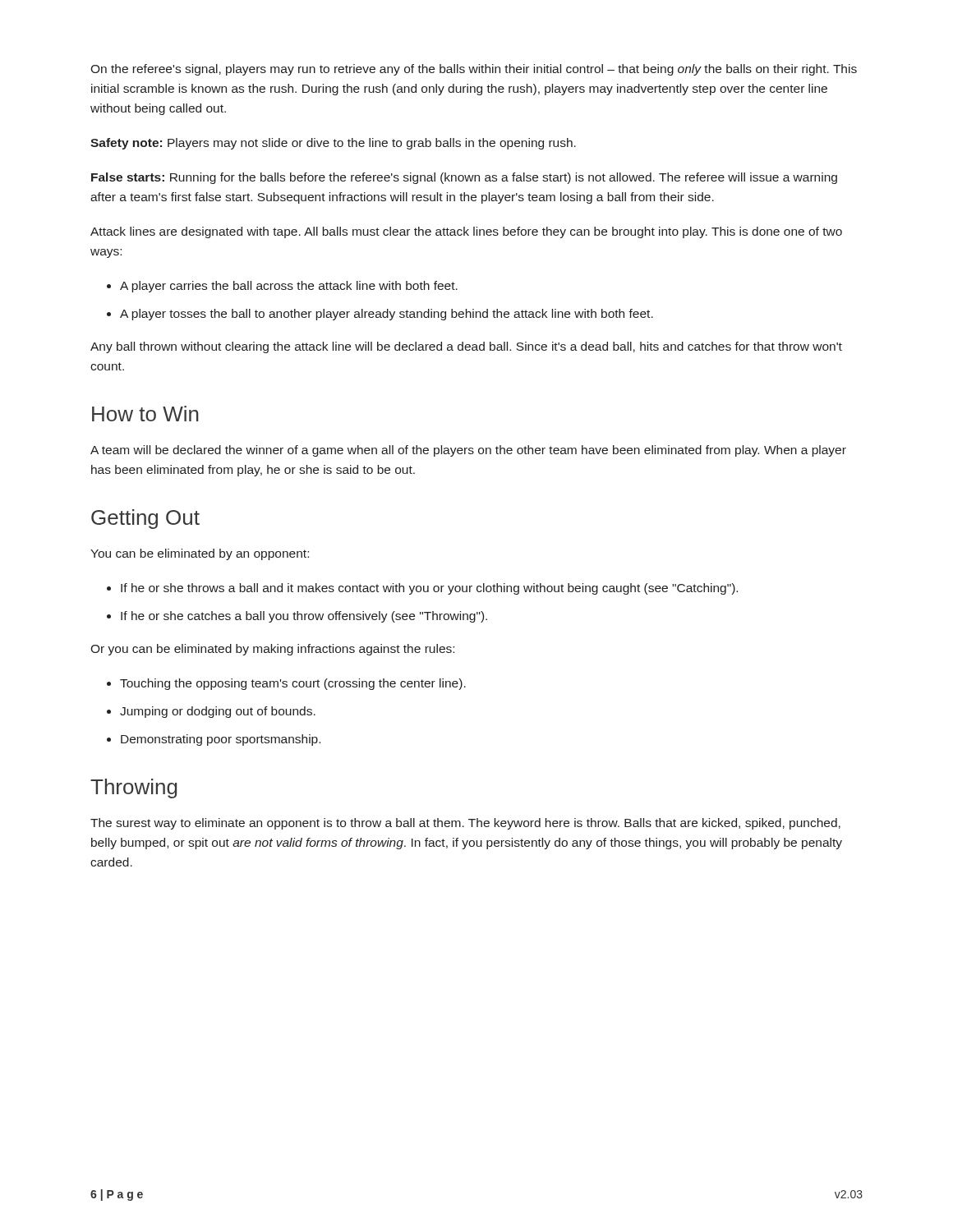The height and width of the screenshot is (1232, 953).
Task: Navigate to the element starting "Touching the opposing team's"
Action: (x=293, y=683)
